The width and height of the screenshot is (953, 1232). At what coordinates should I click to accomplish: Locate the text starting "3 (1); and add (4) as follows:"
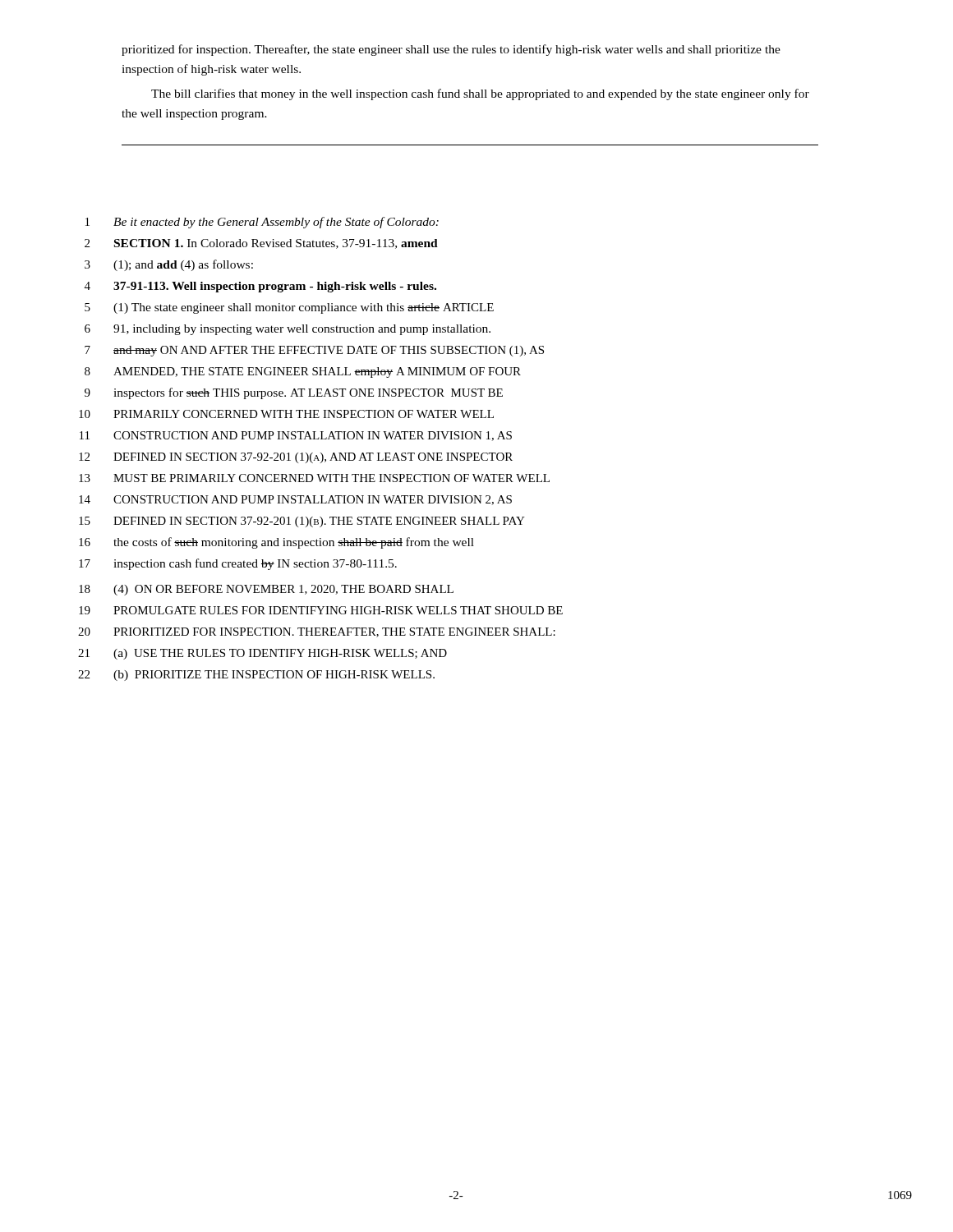click(169, 265)
